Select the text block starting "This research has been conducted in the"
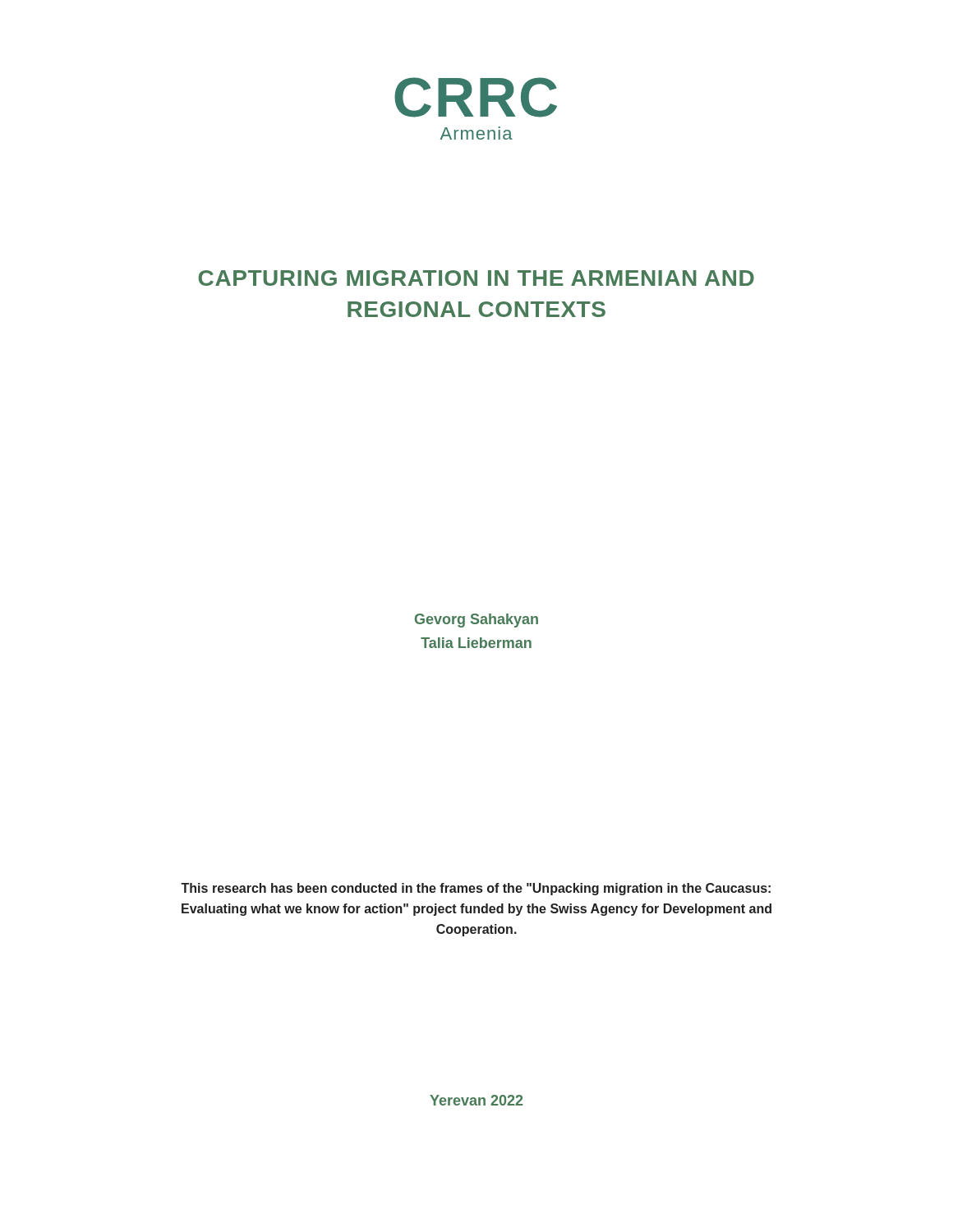Screen dimensions: 1232x953 point(476,909)
